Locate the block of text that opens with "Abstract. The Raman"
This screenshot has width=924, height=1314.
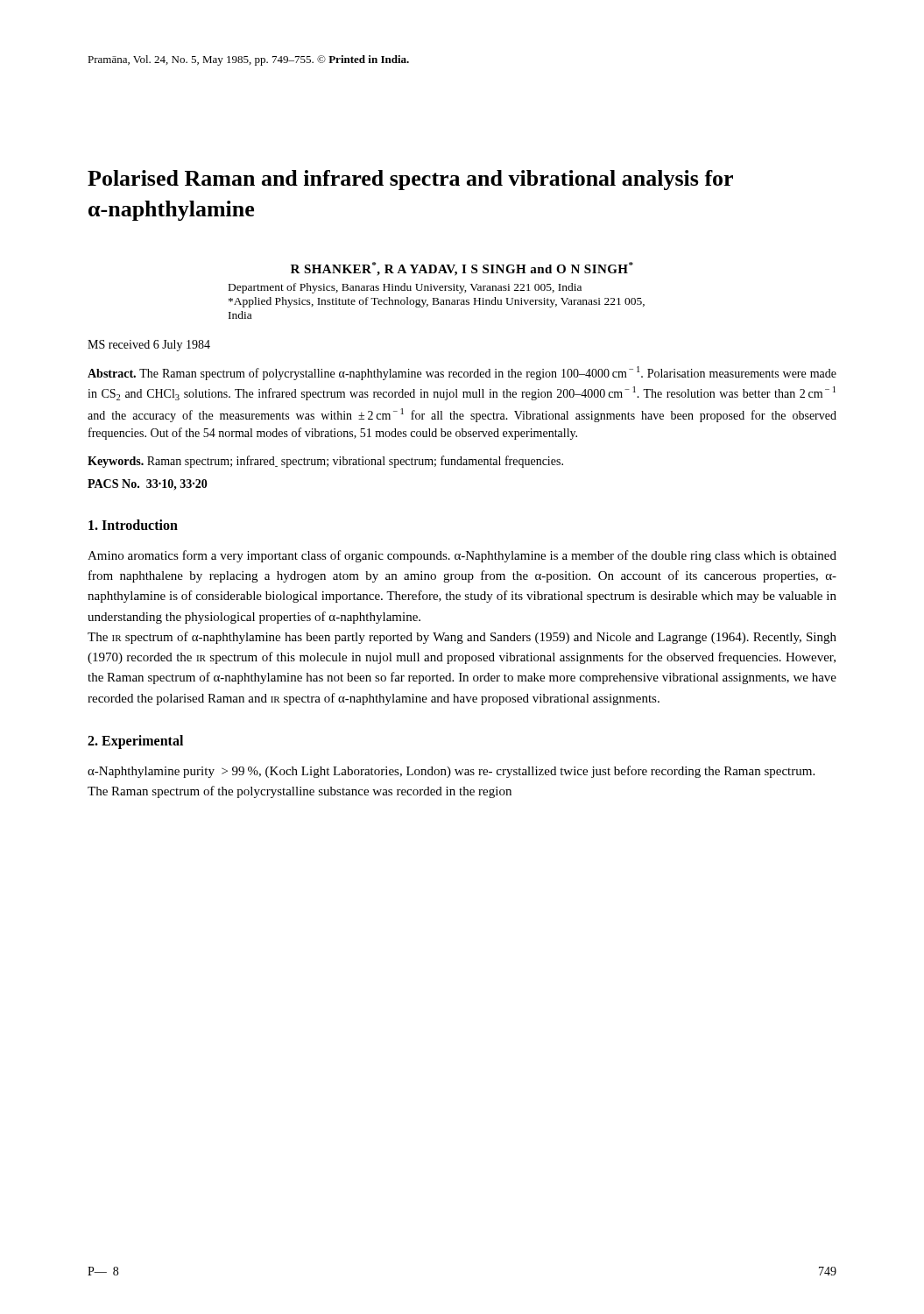pyautogui.click(x=462, y=402)
